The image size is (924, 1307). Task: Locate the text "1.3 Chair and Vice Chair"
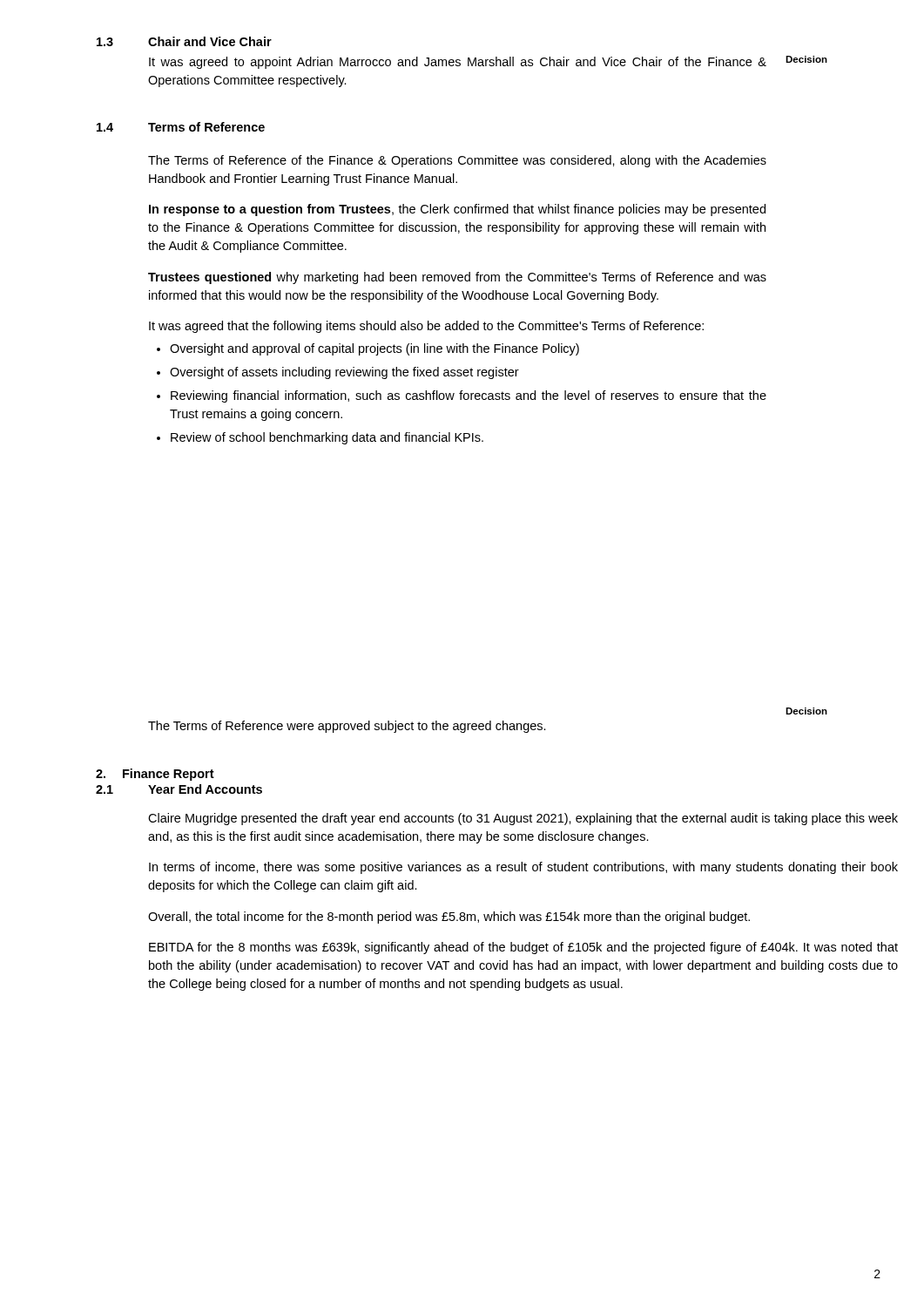pyautogui.click(x=184, y=42)
